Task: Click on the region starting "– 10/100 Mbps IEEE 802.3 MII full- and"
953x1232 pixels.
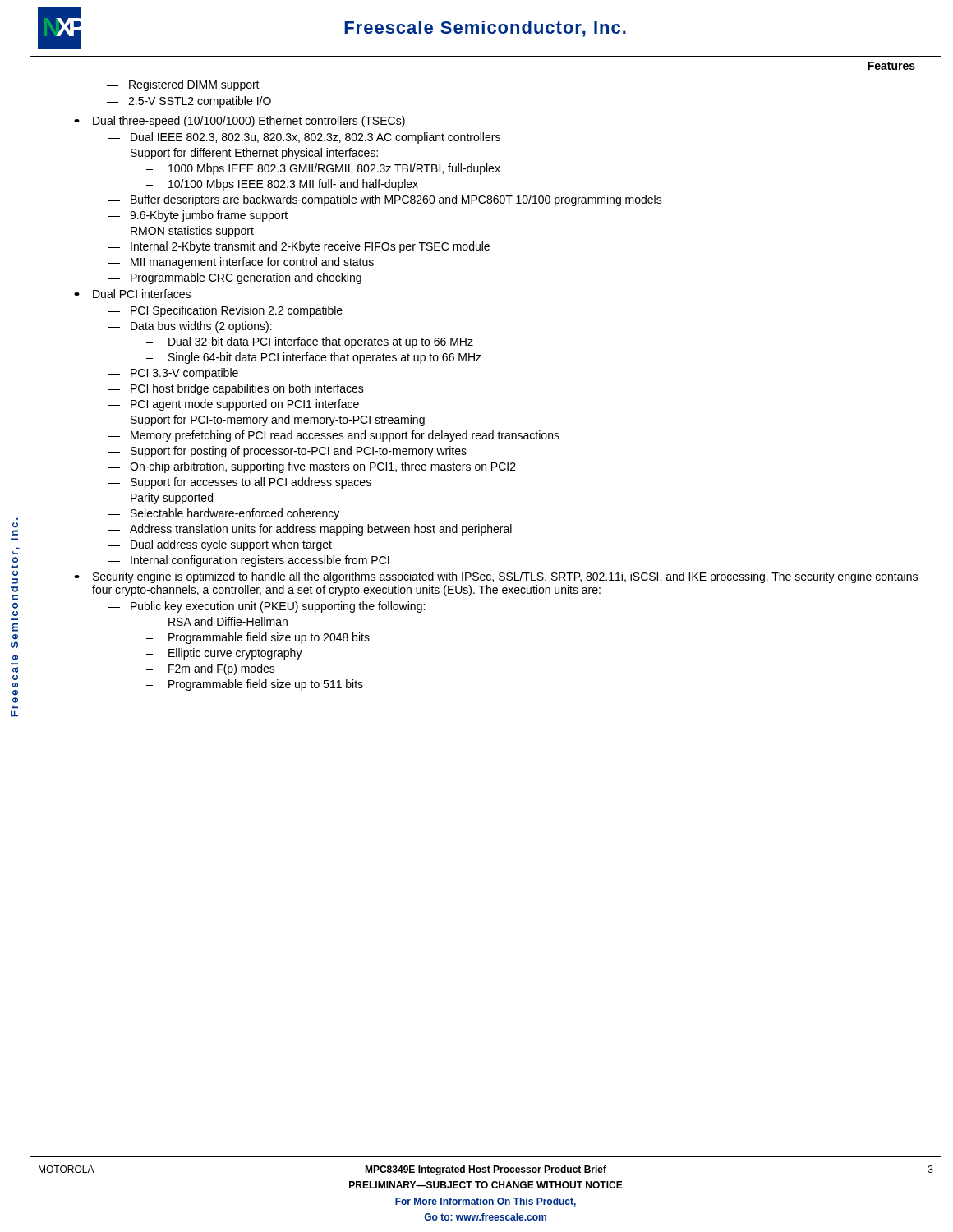Action: point(282,184)
